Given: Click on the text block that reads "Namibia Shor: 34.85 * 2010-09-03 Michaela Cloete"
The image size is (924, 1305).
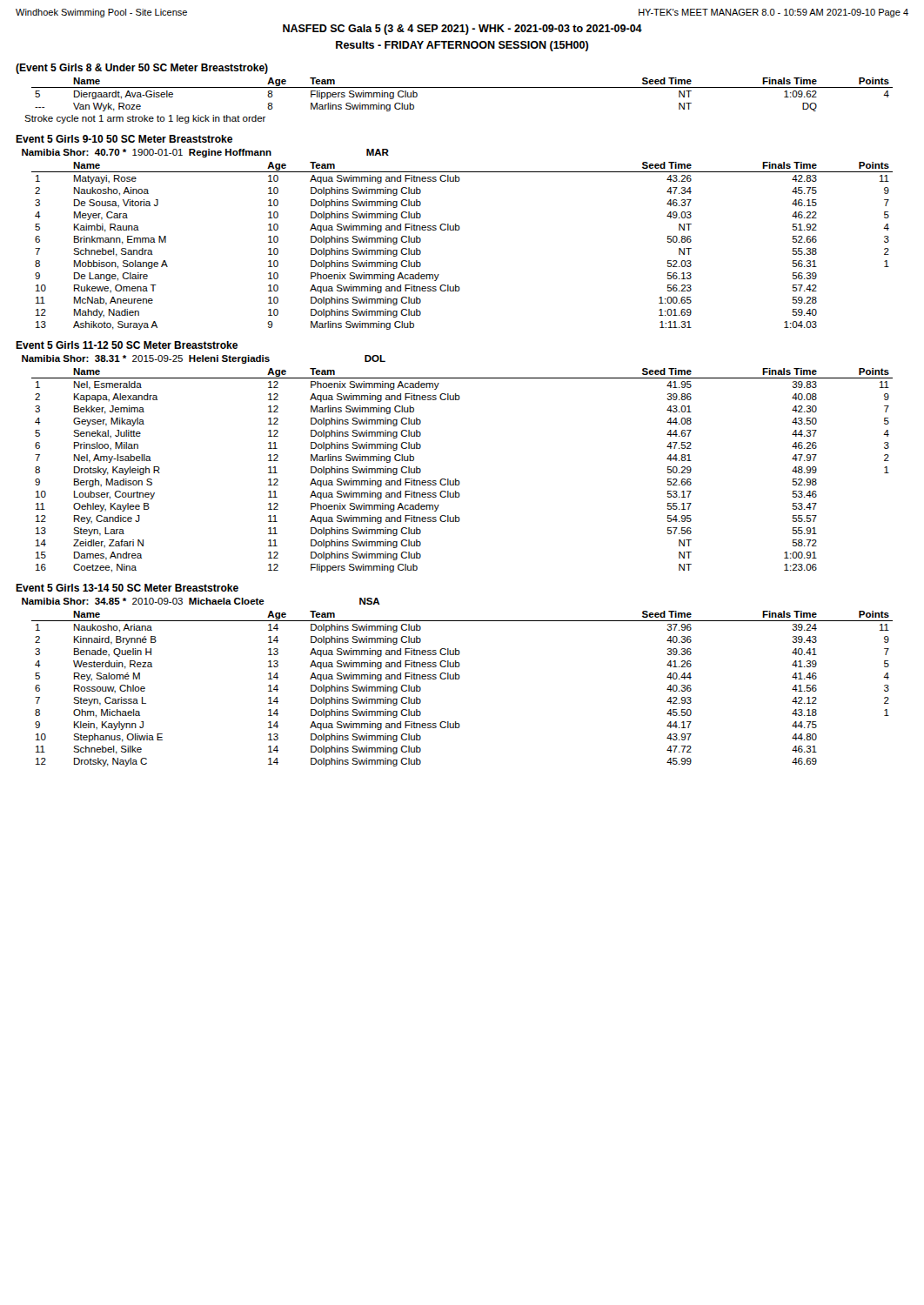Looking at the screenshot, I should coord(198,601).
